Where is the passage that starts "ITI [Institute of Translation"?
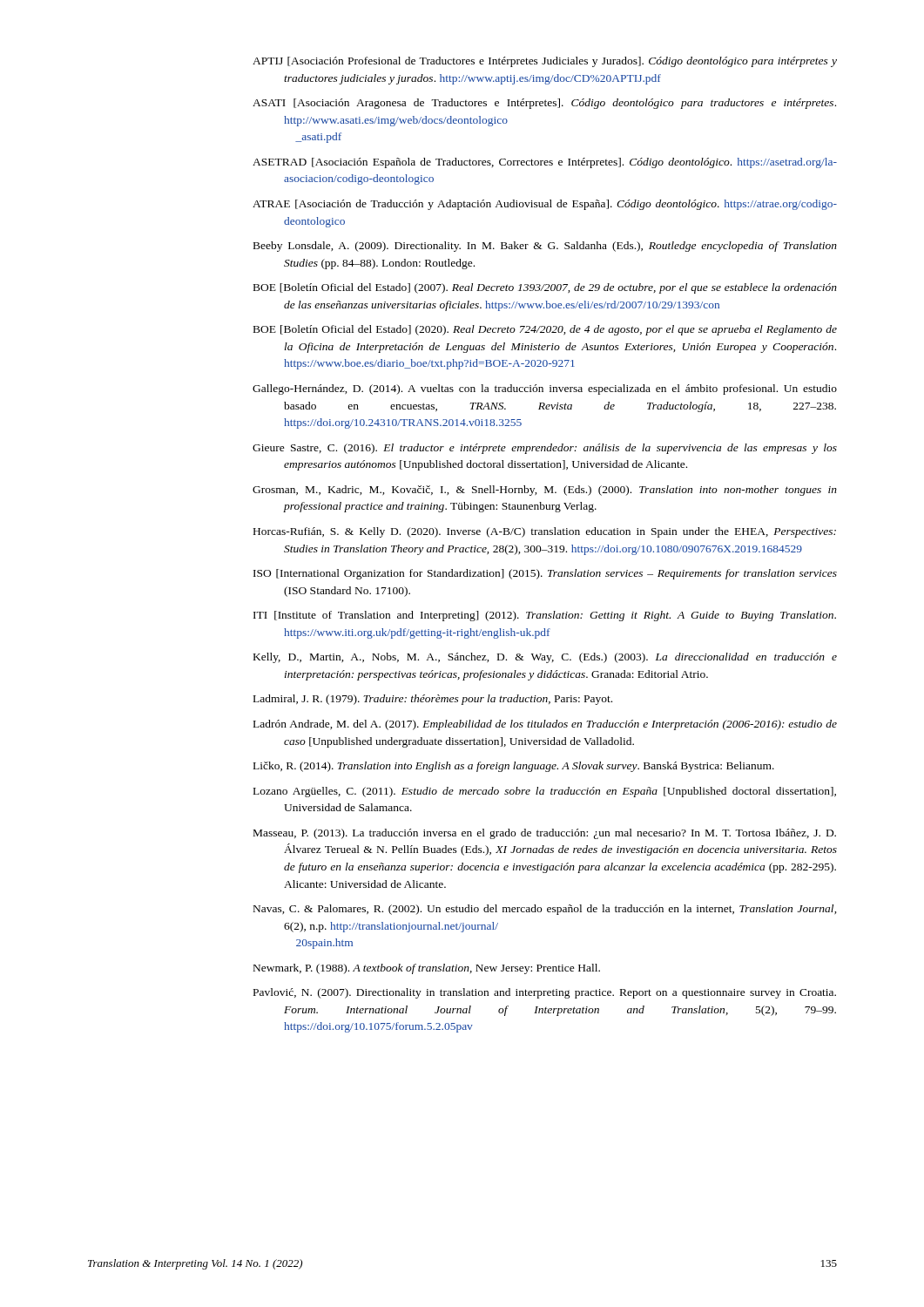 point(545,623)
